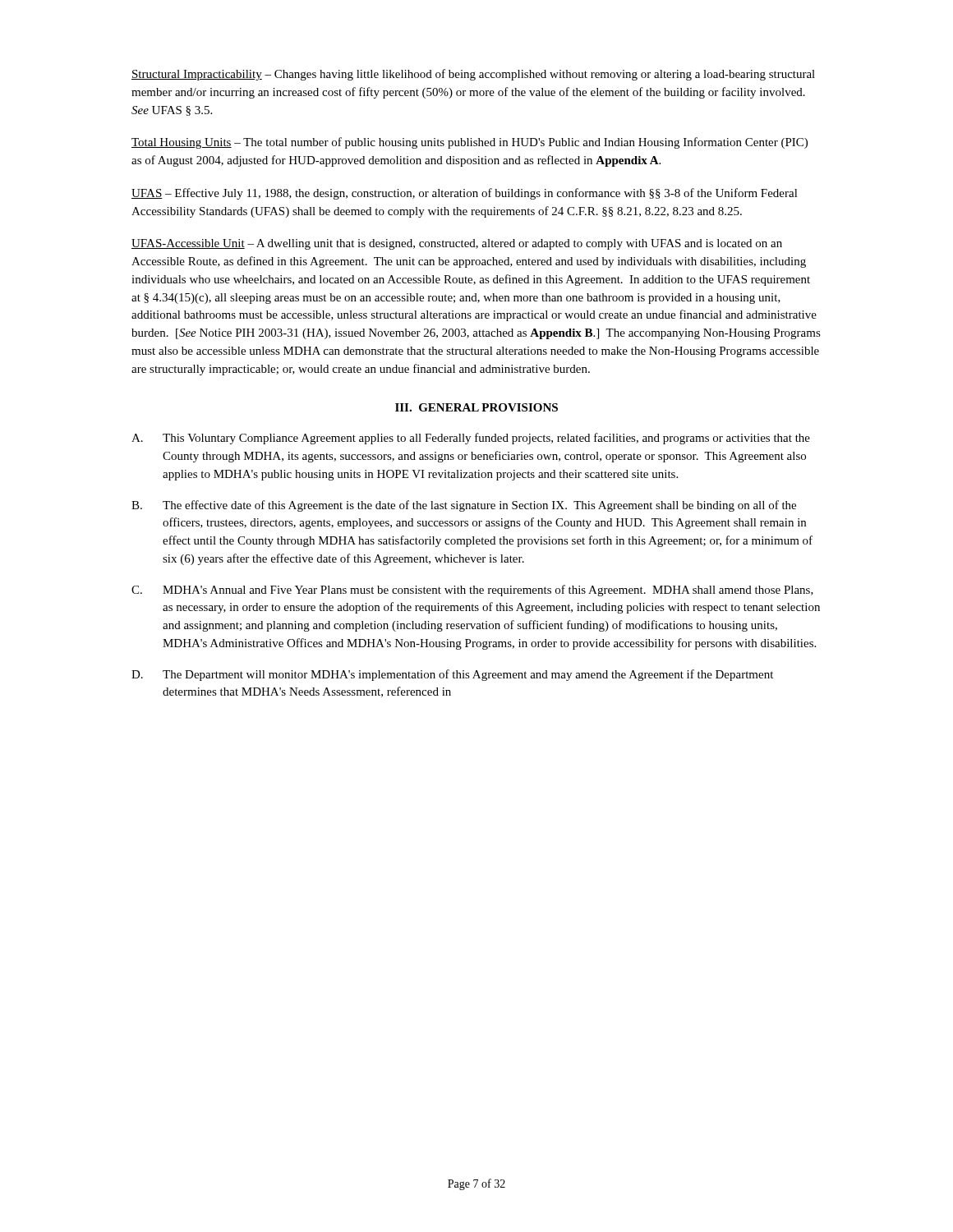This screenshot has height=1232, width=953.
Task: Navigate to the text starting "III. GENERAL PROVISIONS"
Action: click(x=476, y=408)
